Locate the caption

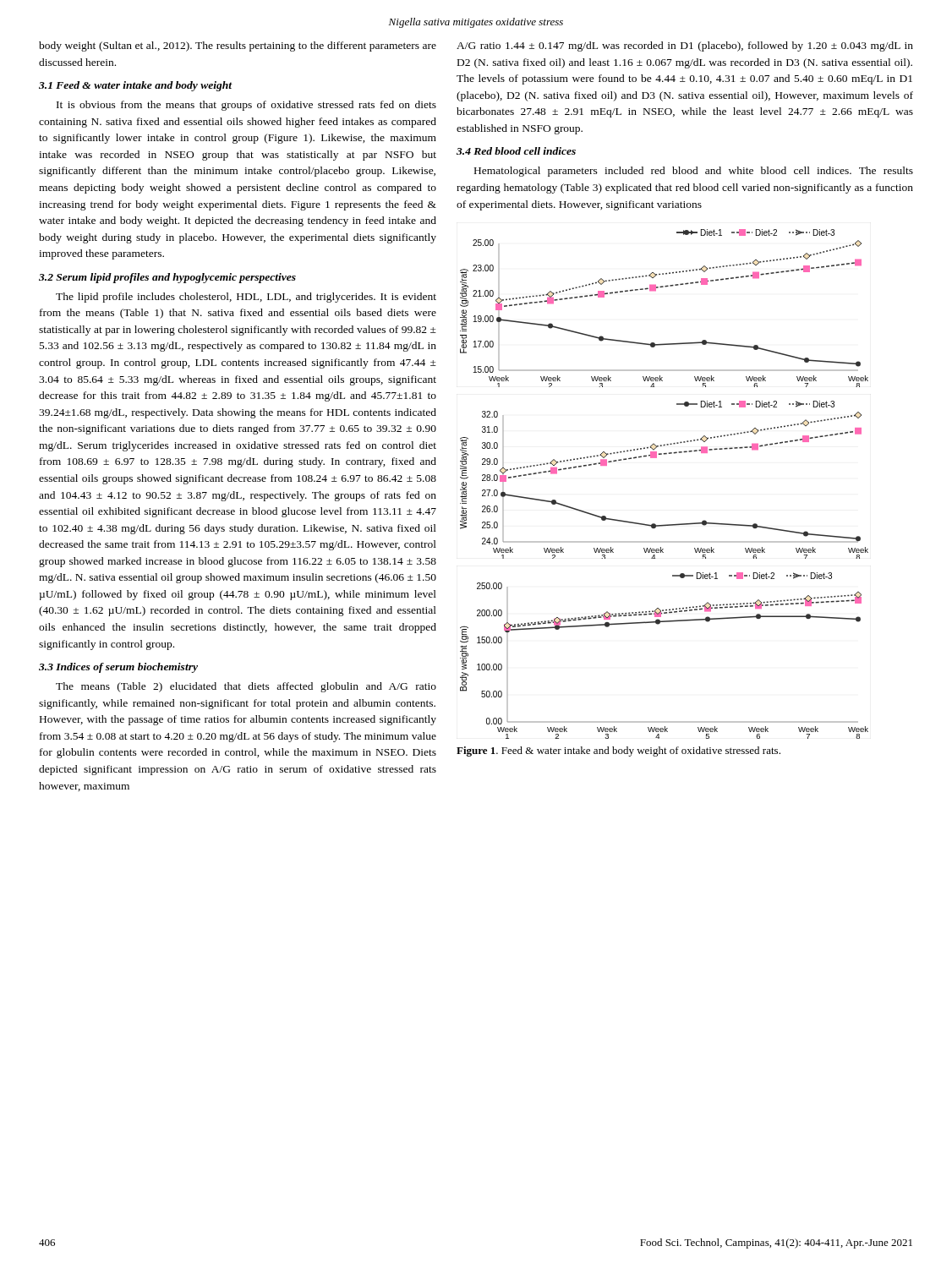point(619,750)
